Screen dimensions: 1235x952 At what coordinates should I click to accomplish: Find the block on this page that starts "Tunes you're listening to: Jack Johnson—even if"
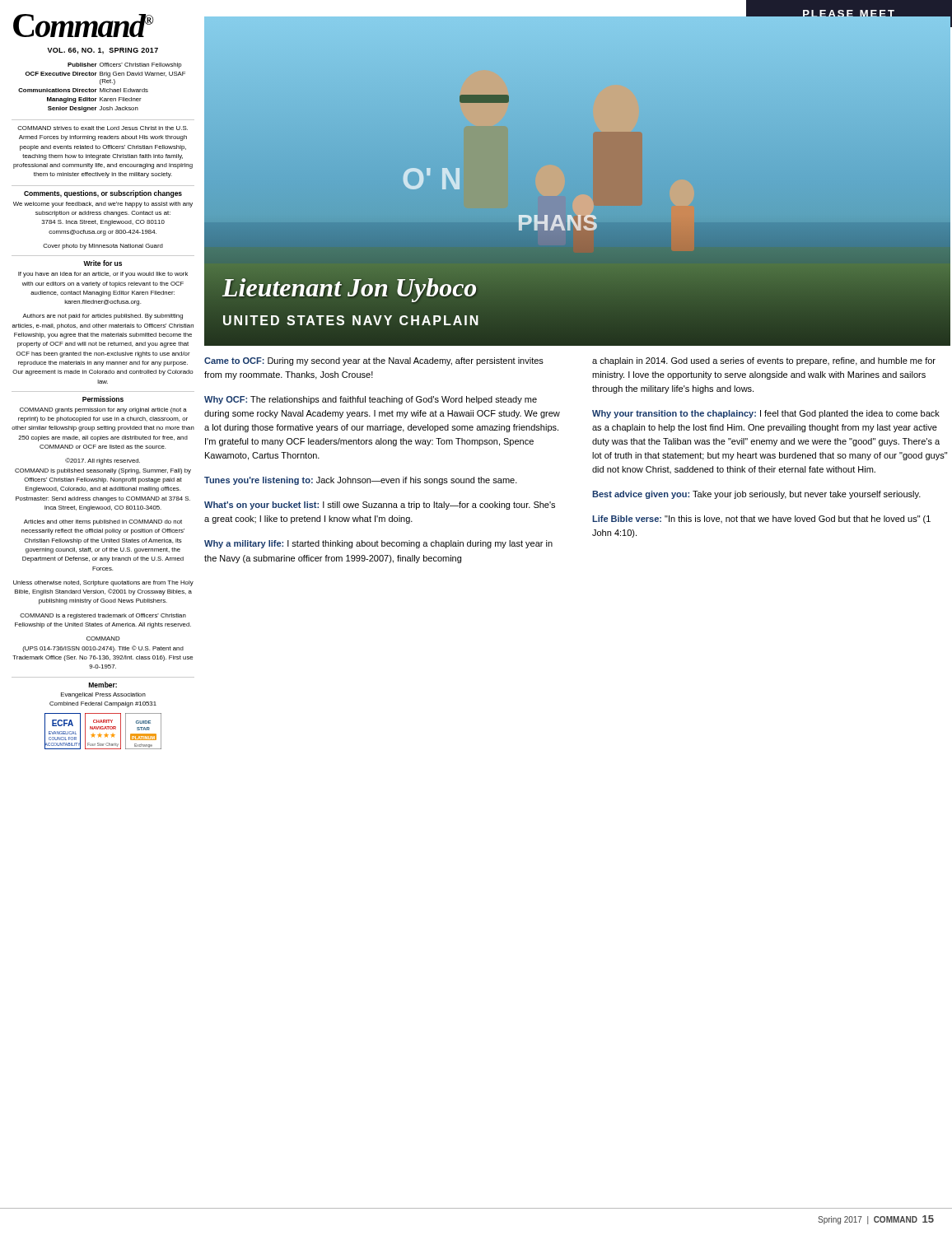pyautogui.click(x=361, y=480)
